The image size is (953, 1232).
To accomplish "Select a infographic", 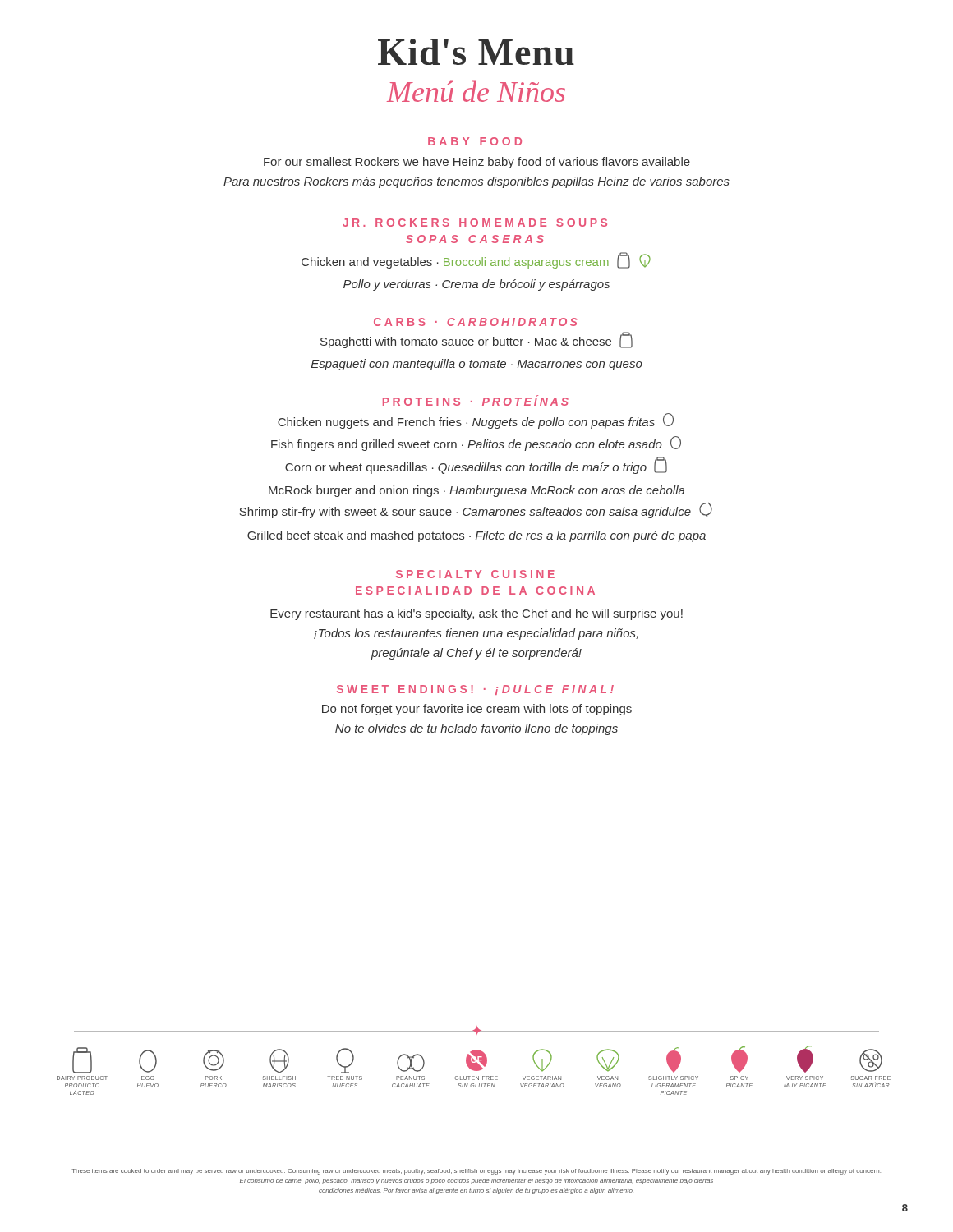I will [476, 1064].
